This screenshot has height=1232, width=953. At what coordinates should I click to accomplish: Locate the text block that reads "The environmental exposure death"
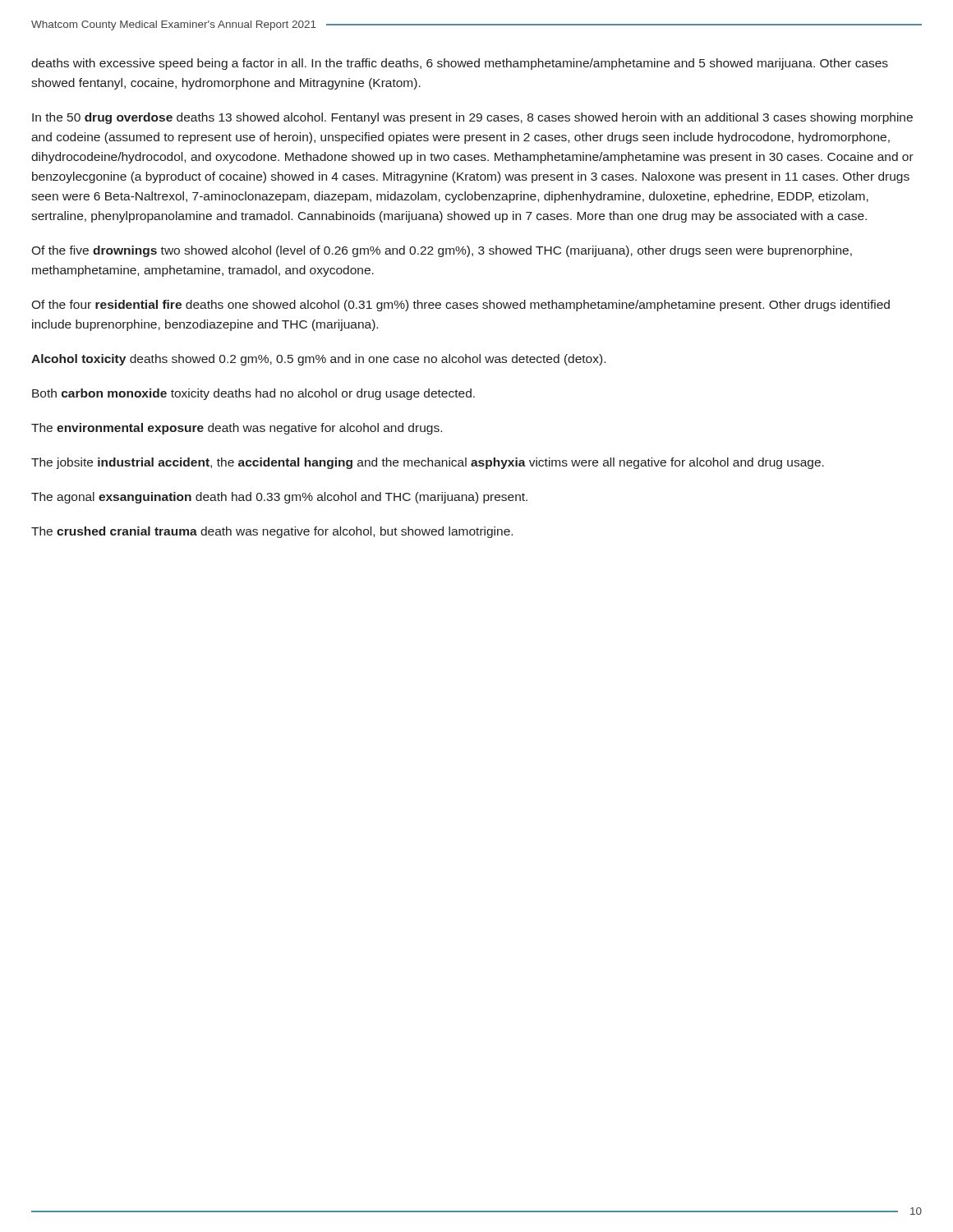tap(237, 428)
